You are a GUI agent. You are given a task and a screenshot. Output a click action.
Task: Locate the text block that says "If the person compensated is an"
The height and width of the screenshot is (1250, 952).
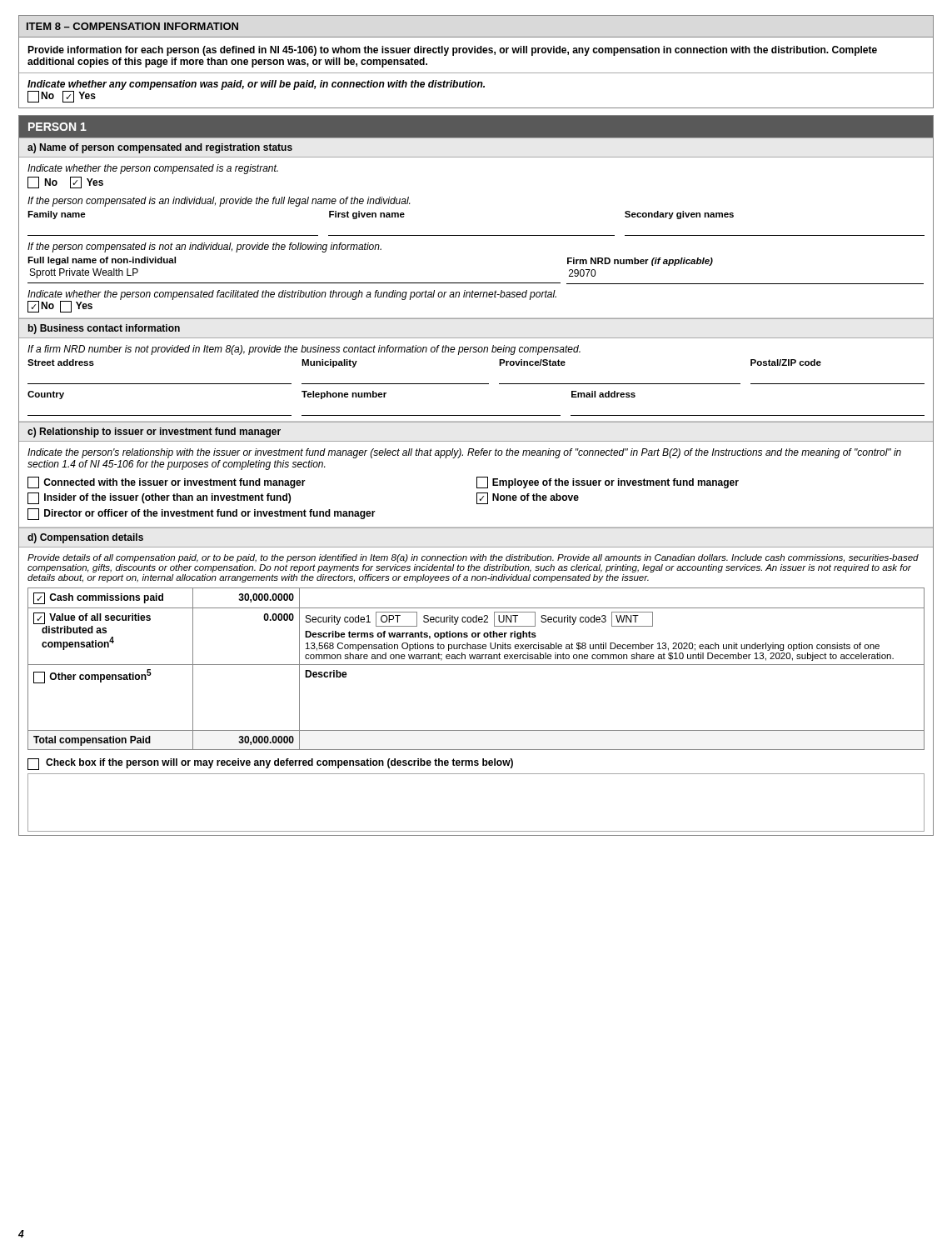click(x=219, y=201)
